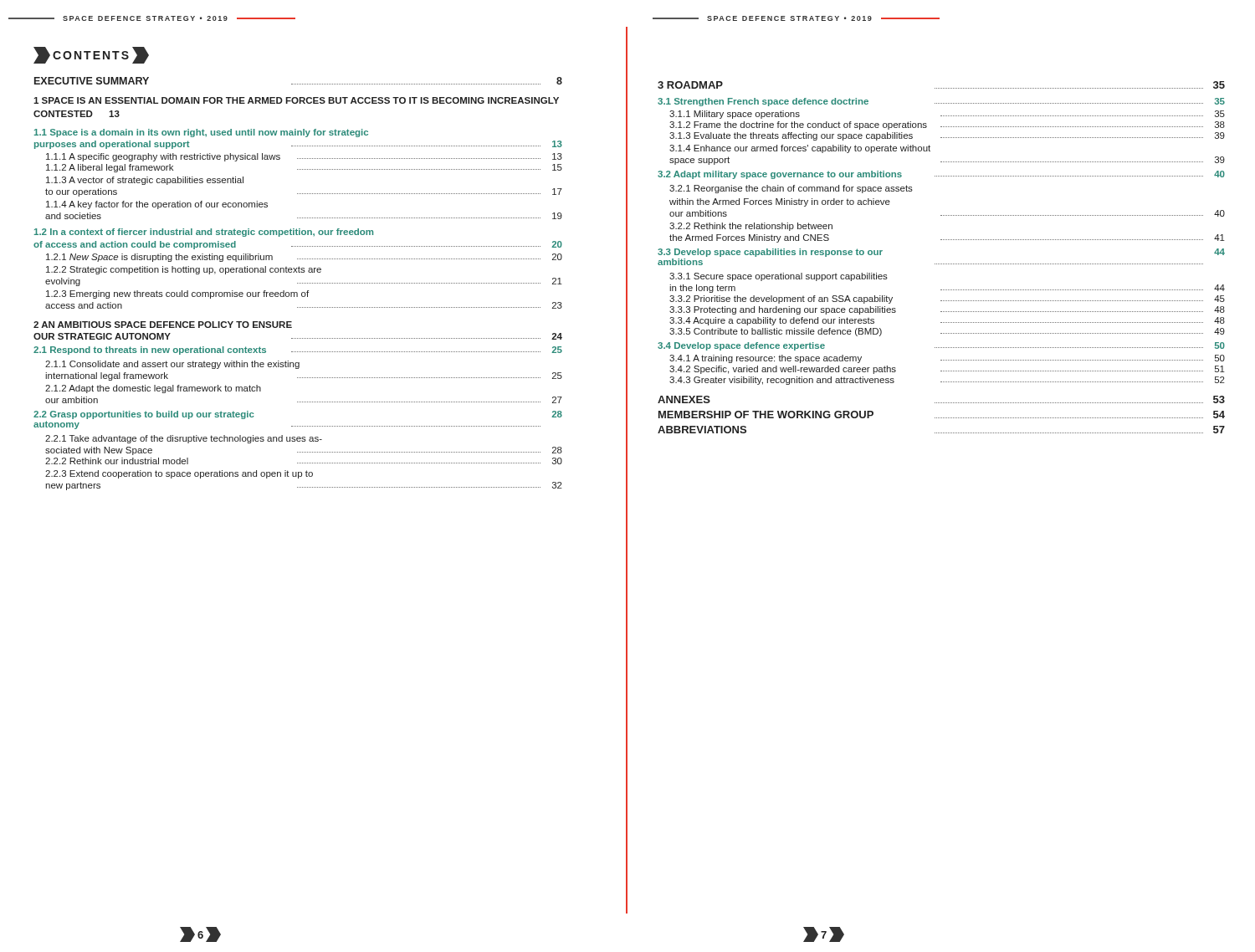Locate the text "EXECUTIVE SUMMARY 8"

tap(298, 81)
